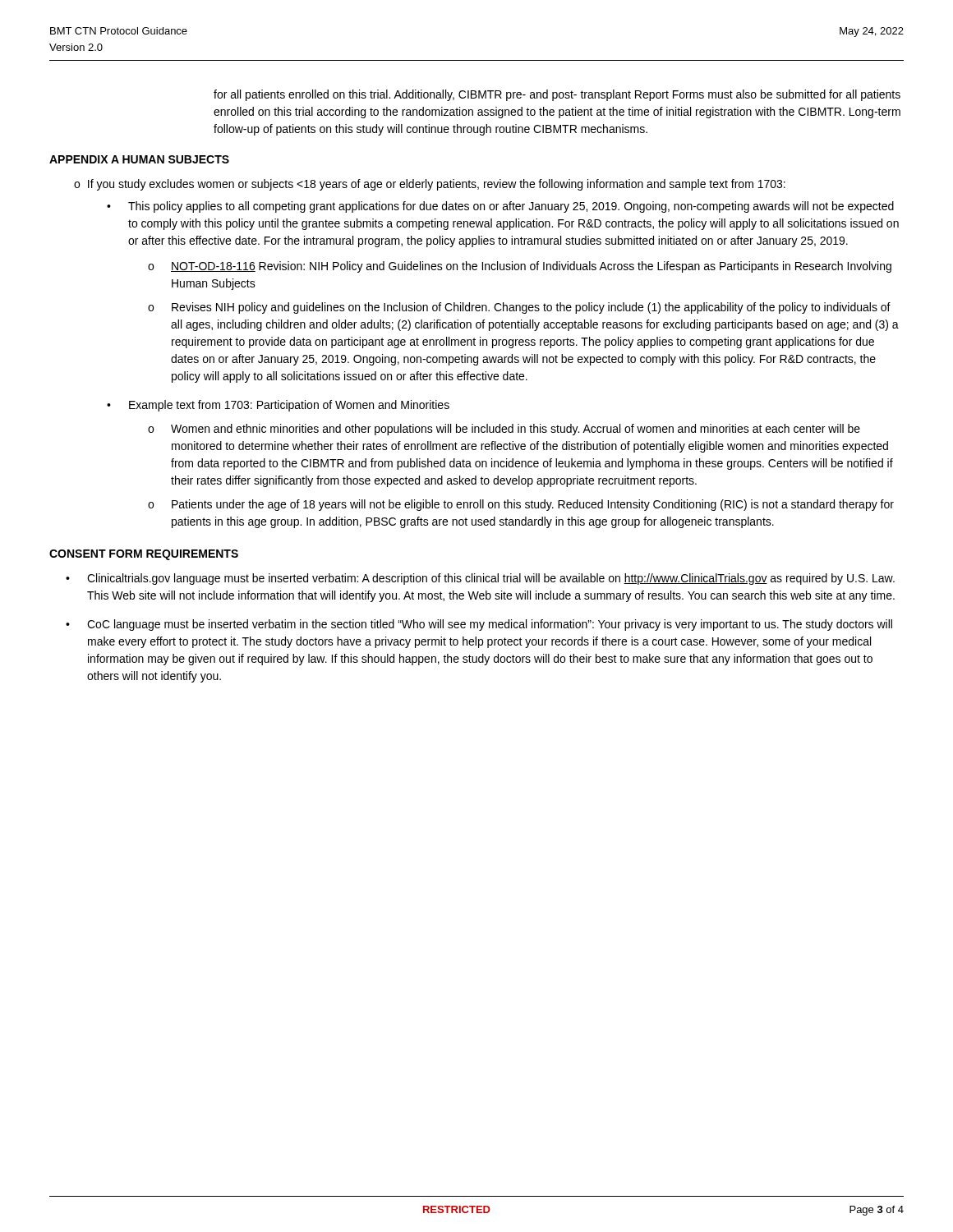This screenshot has height=1232, width=953.
Task: Find the block starting "o Patients under the age of 18 years"
Action: tap(526, 513)
